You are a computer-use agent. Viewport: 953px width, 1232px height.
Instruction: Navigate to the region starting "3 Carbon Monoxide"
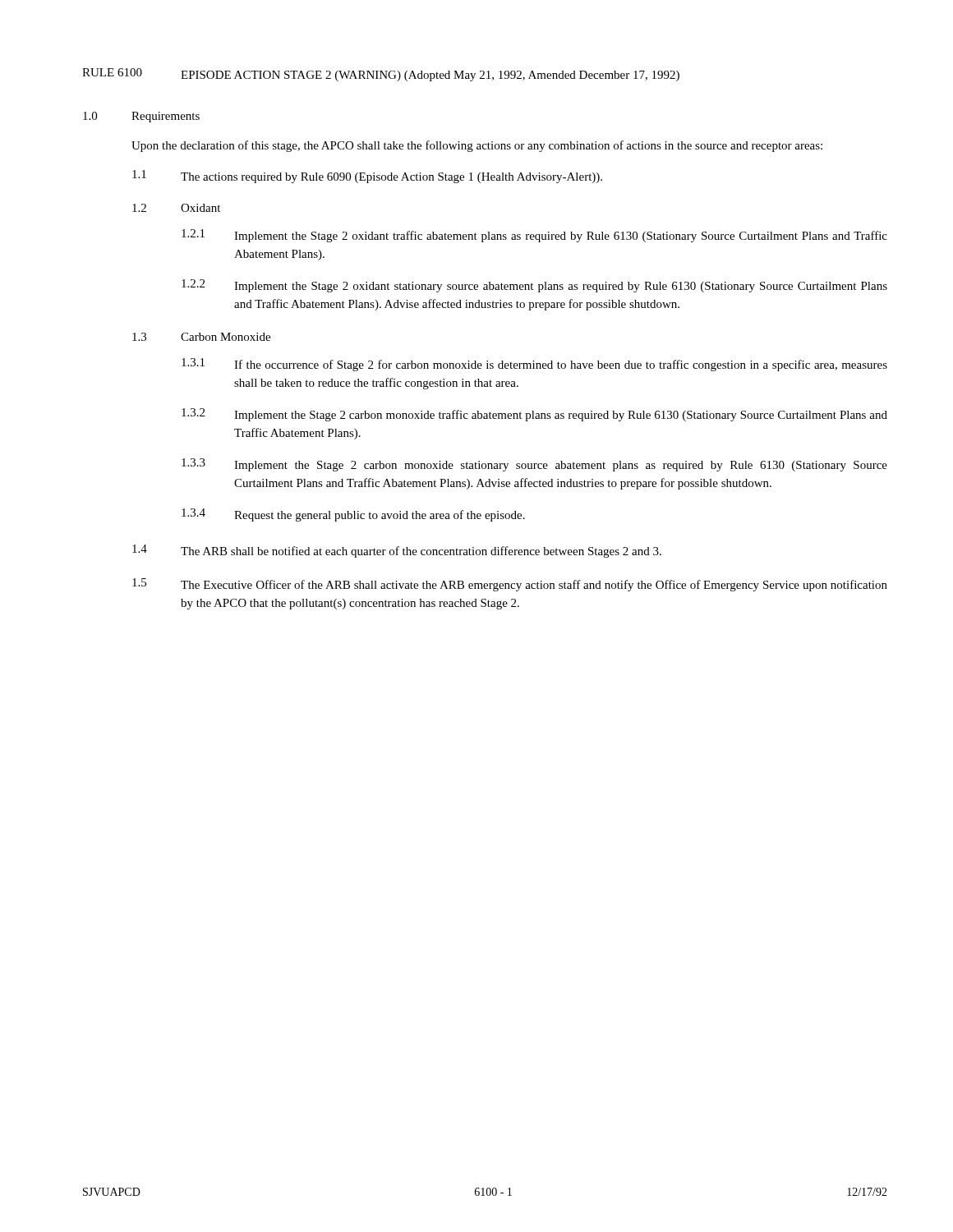click(x=201, y=337)
